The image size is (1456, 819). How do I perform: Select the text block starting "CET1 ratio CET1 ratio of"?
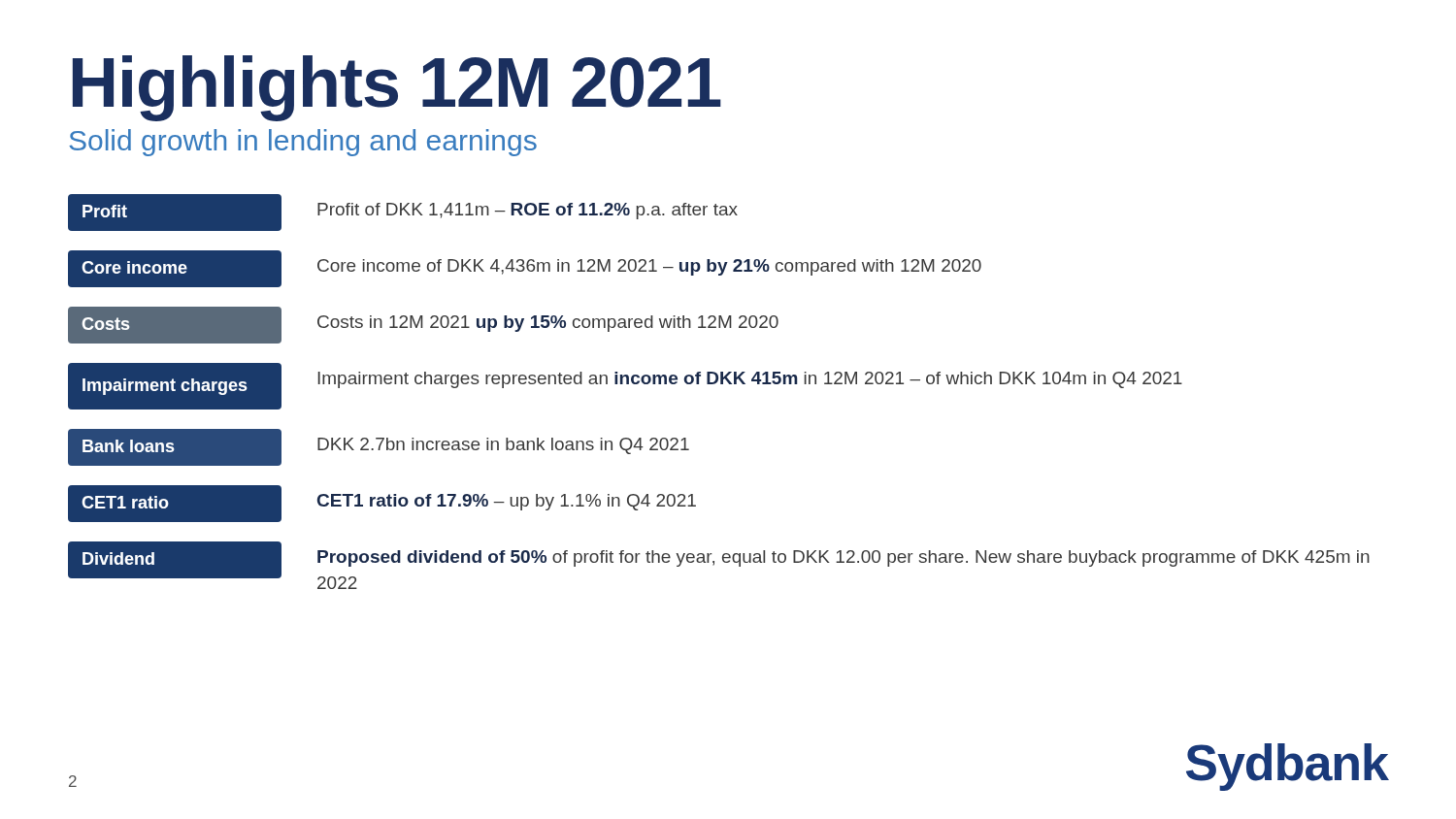point(382,504)
